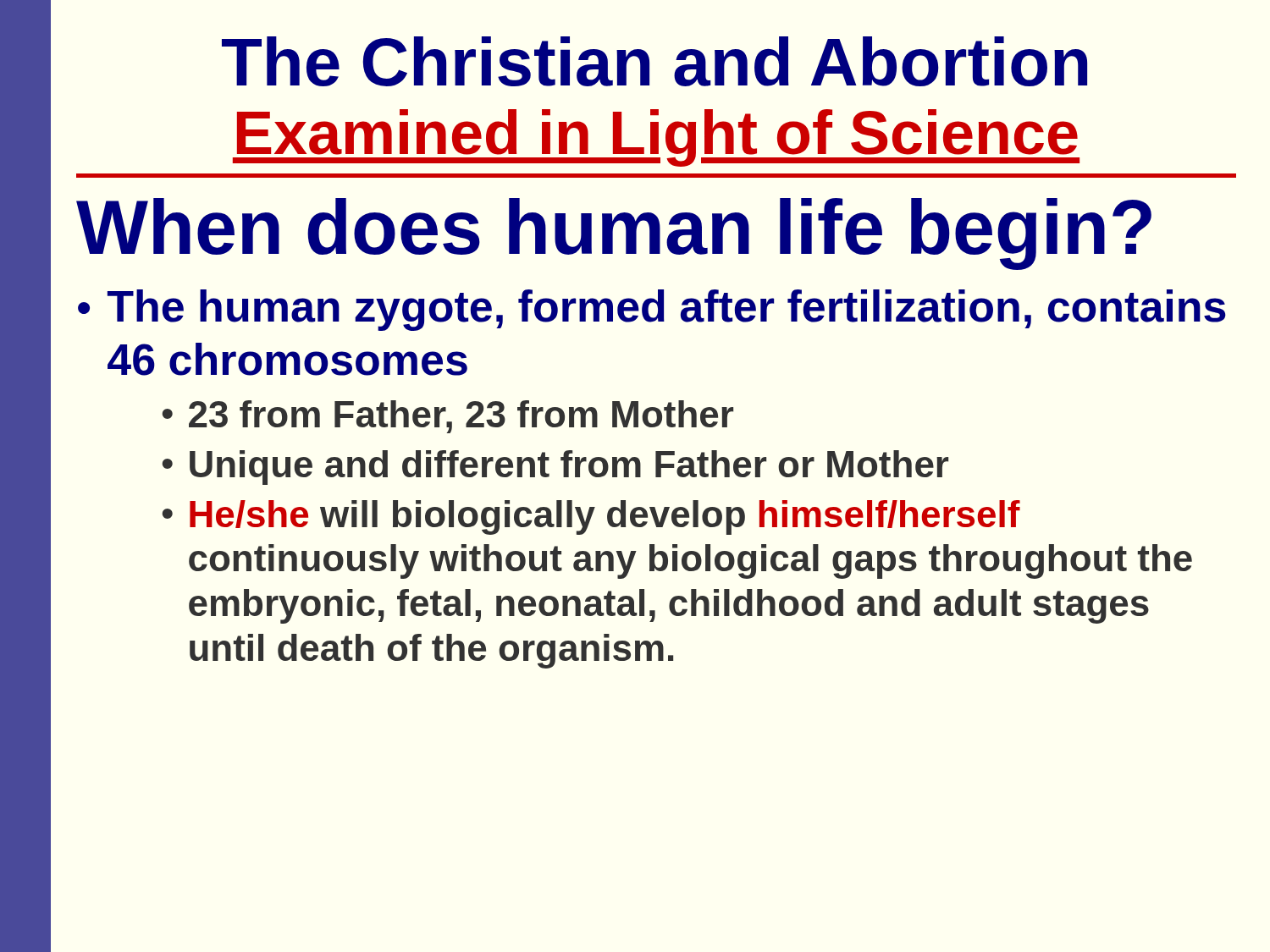Click on the list item with the text "• The human zygote, formed"
Screen dimensions: 952x1270
point(656,333)
